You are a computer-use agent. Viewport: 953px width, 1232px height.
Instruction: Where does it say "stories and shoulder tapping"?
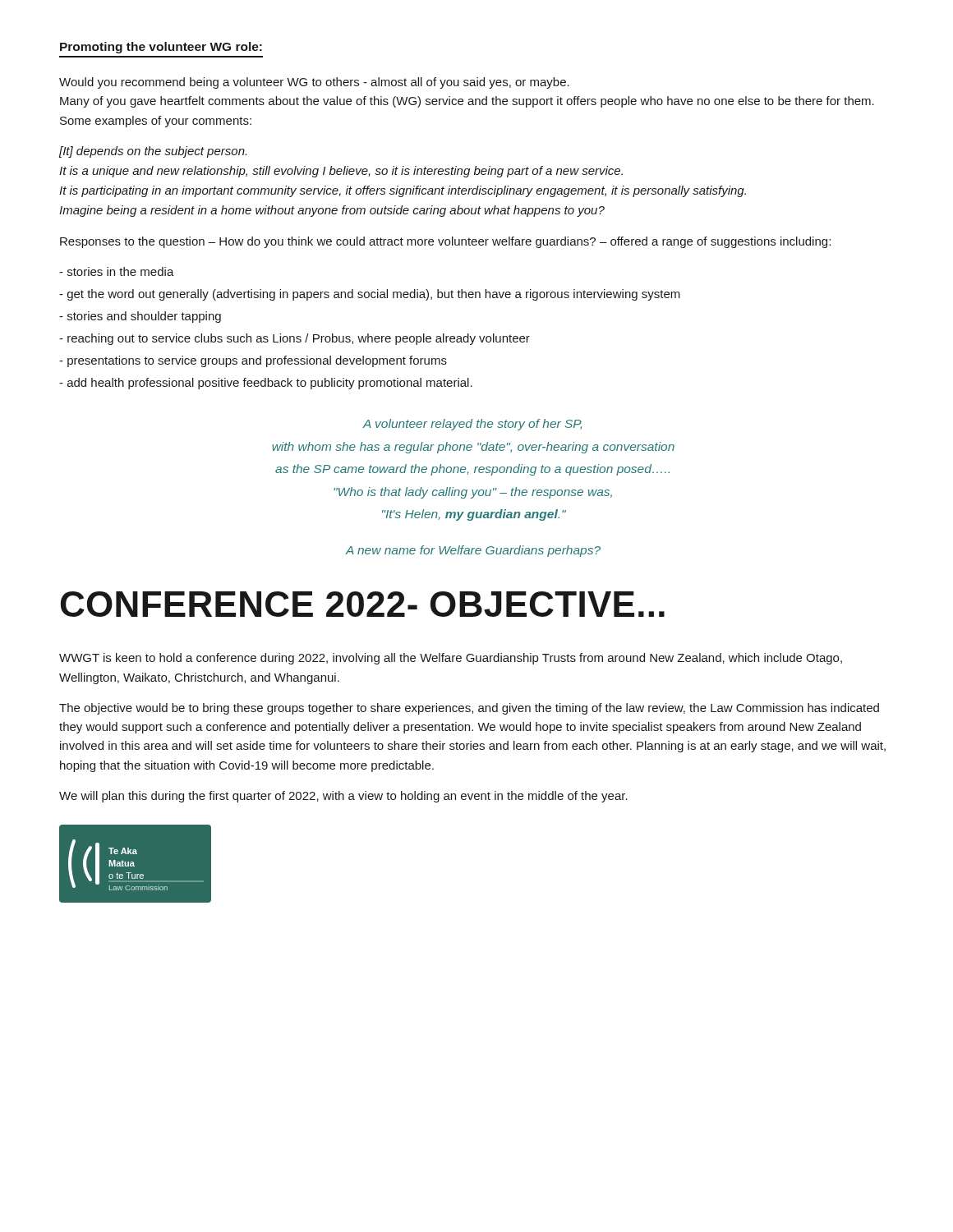pyautogui.click(x=140, y=316)
